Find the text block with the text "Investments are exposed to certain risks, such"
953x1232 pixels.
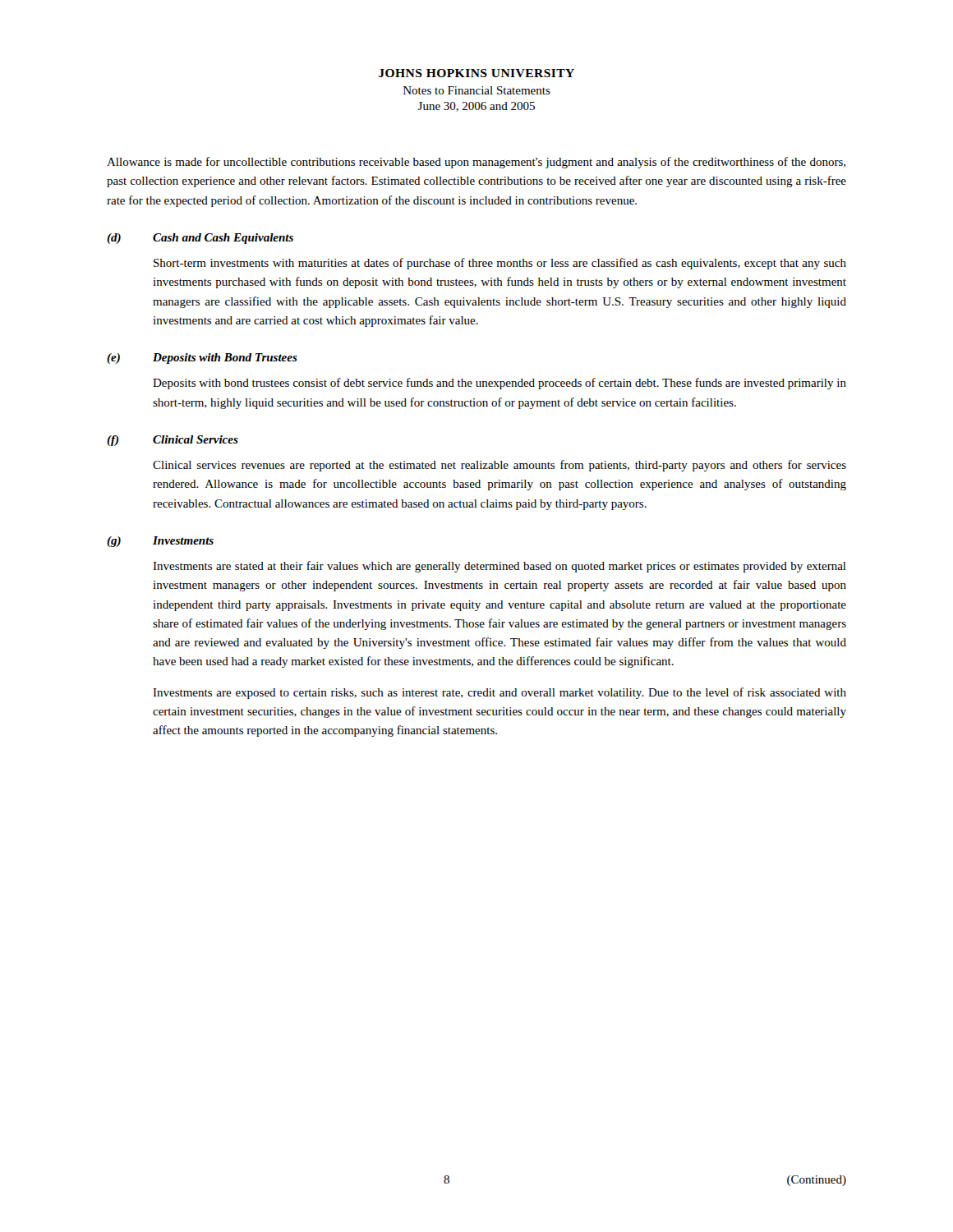[499, 711]
